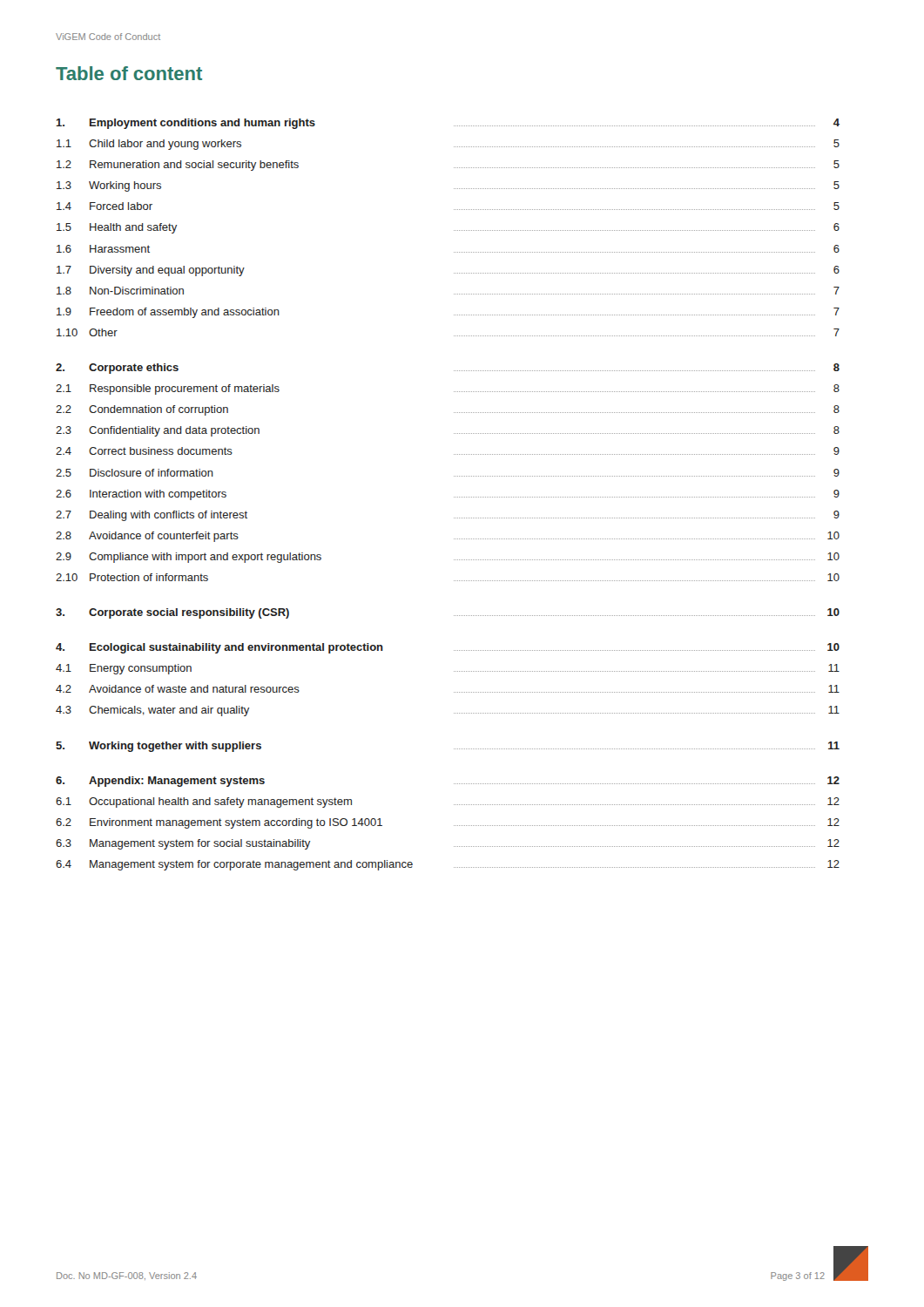Locate the list item that says "6 Harassment 6"
The height and width of the screenshot is (1307, 924).
448,249
